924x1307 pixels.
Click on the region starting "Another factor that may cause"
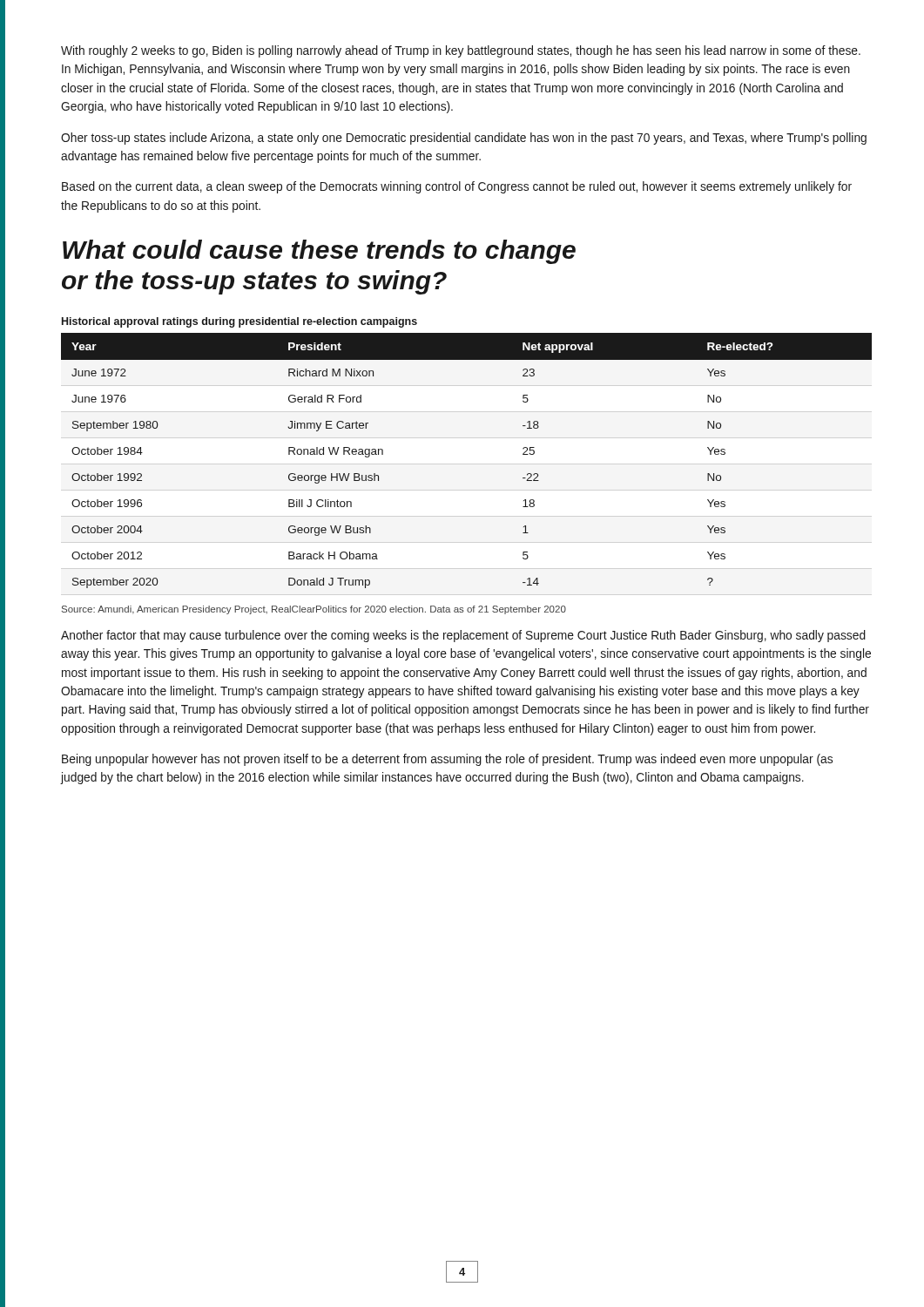point(466,682)
